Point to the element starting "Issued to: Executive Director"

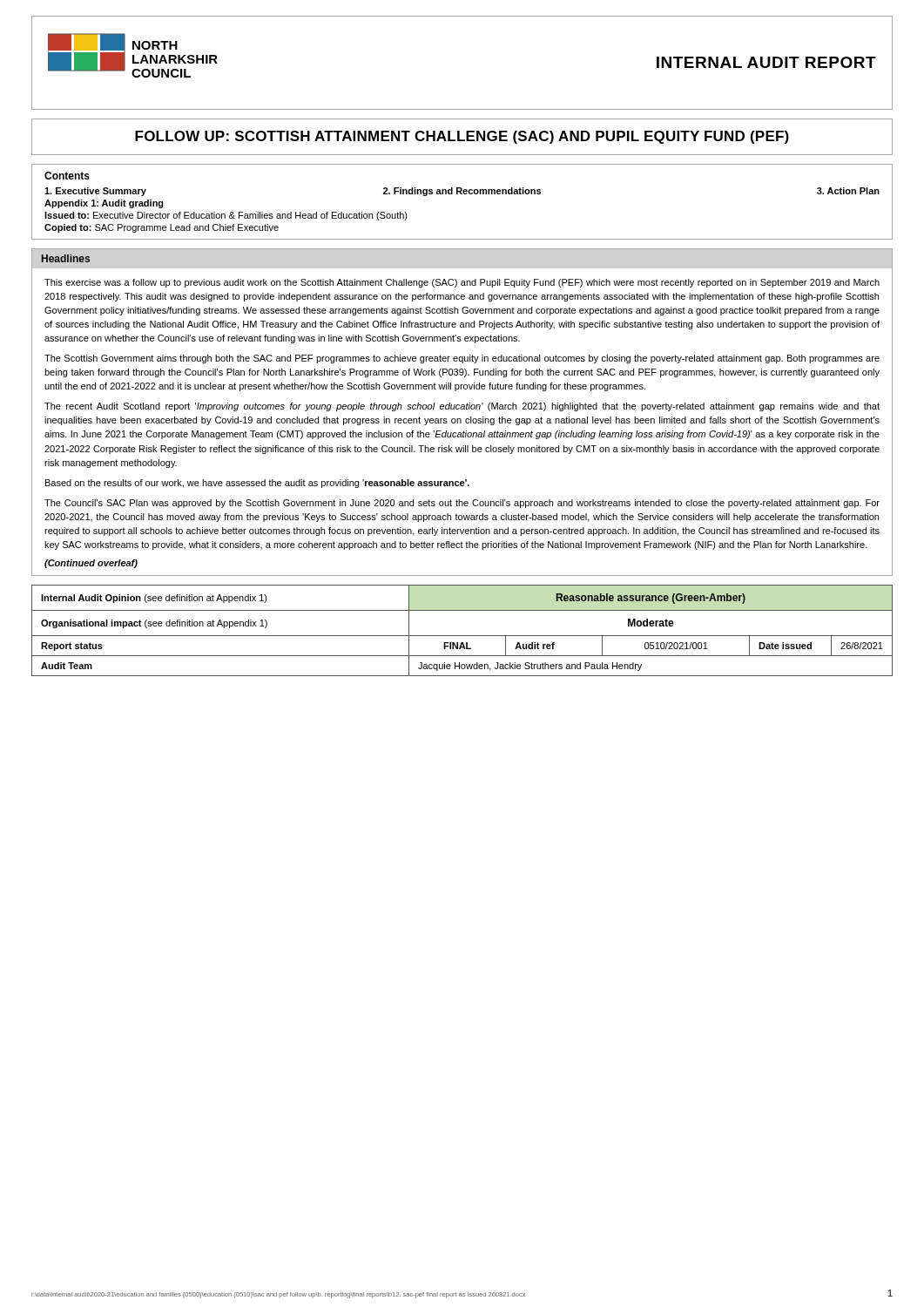coord(226,215)
